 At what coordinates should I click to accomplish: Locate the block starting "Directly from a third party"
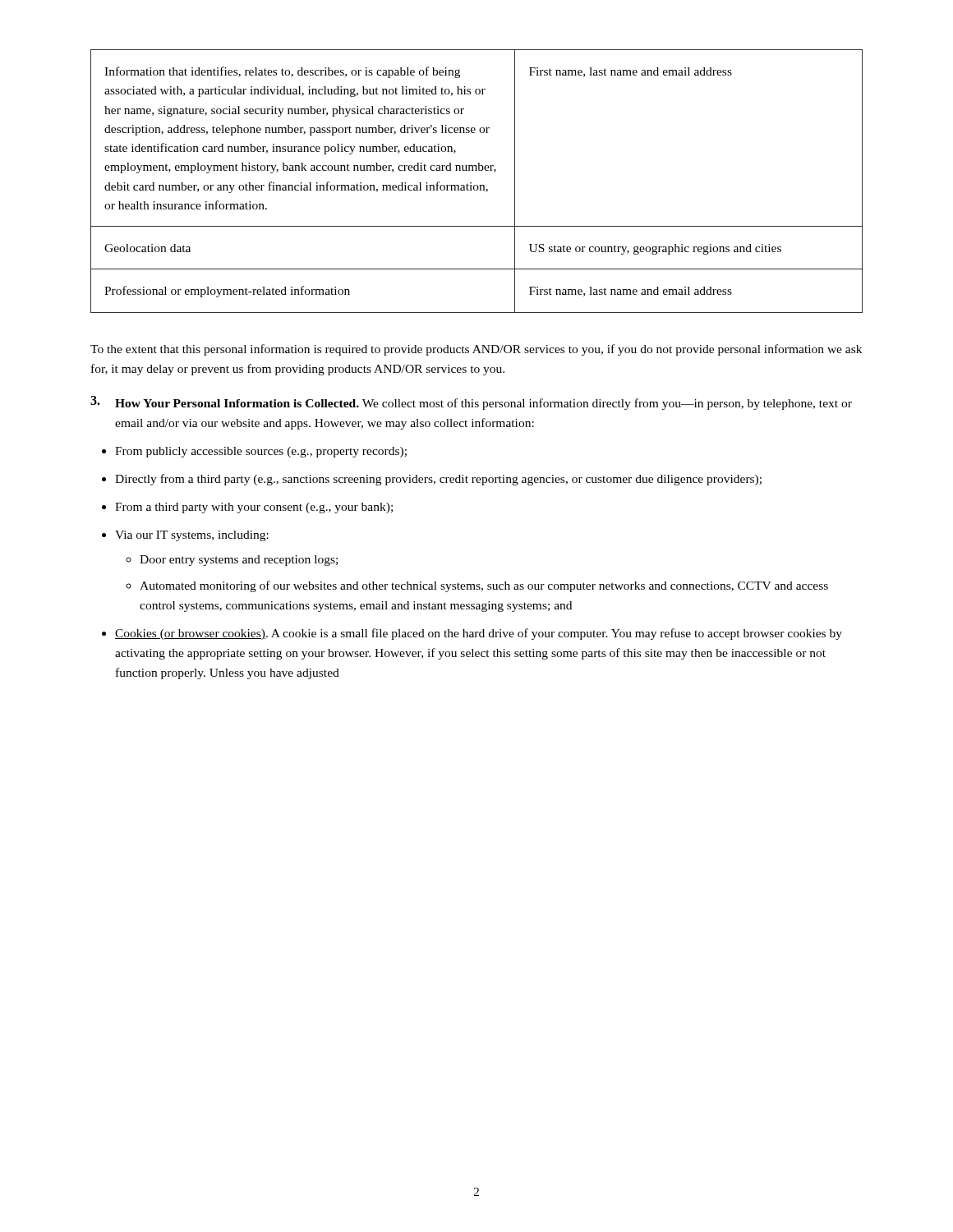tap(439, 478)
